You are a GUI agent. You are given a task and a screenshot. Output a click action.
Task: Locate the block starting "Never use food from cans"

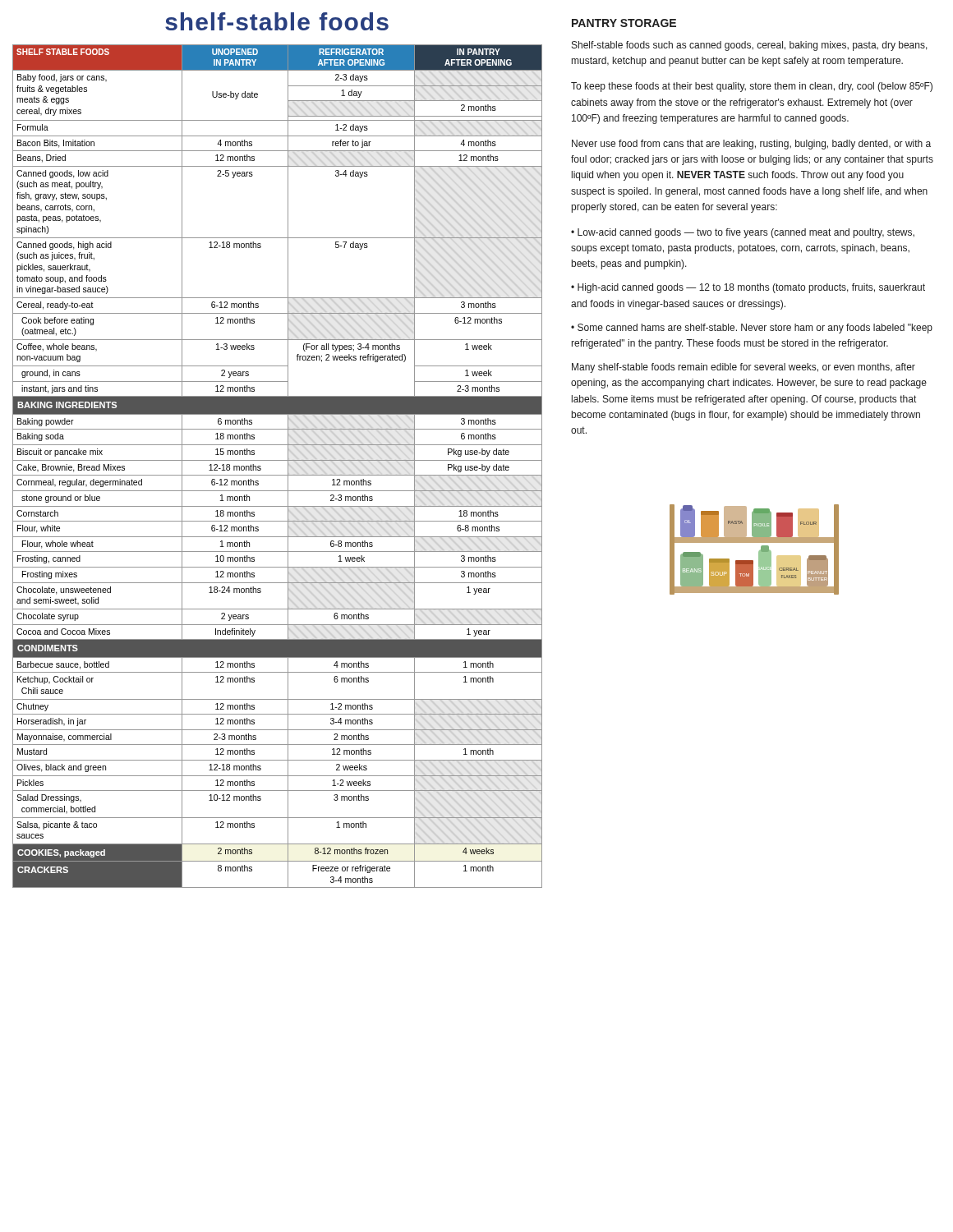coord(752,175)
